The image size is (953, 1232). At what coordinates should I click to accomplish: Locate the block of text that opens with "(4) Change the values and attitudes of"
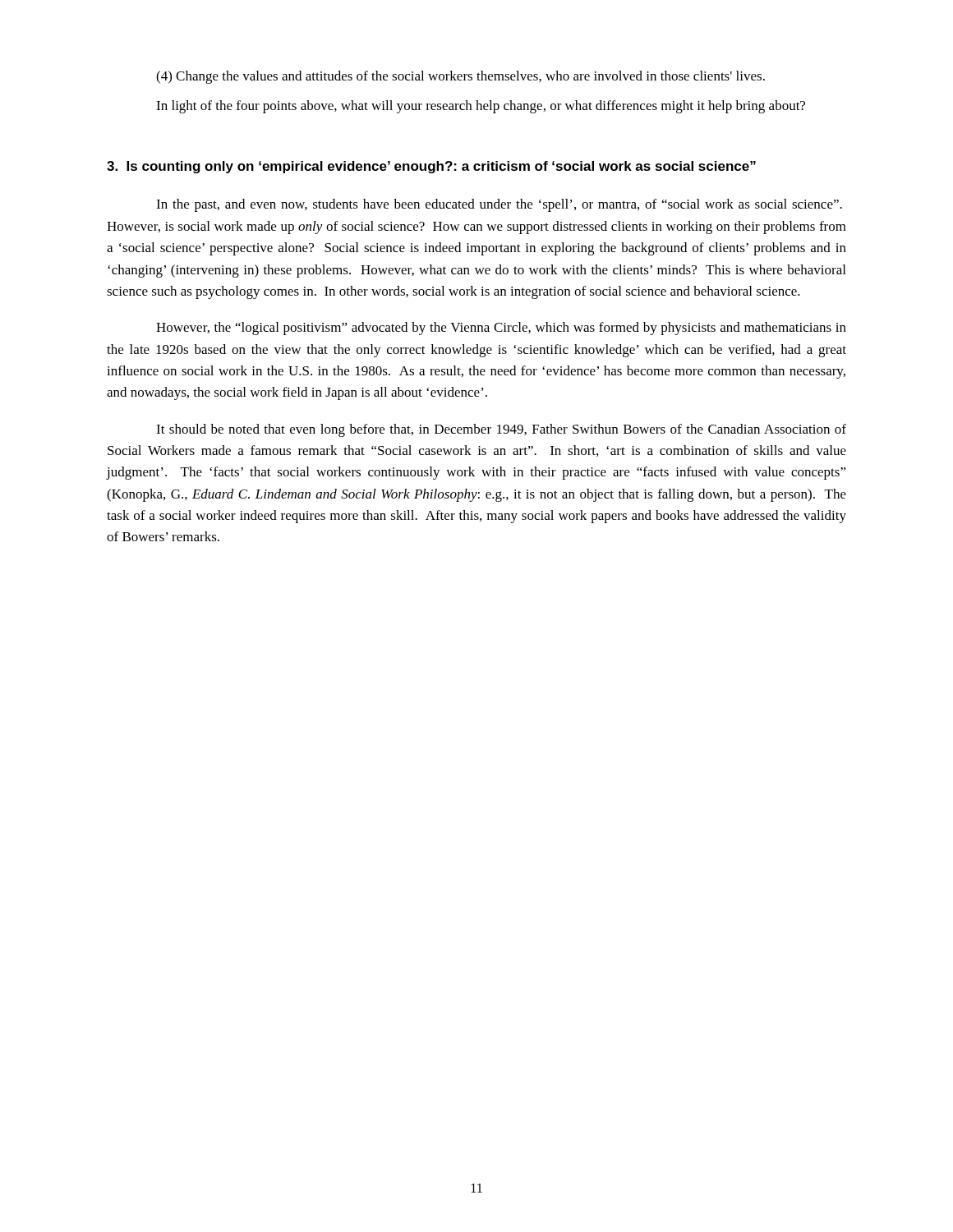pyautogui.click(x=461, y=76)
